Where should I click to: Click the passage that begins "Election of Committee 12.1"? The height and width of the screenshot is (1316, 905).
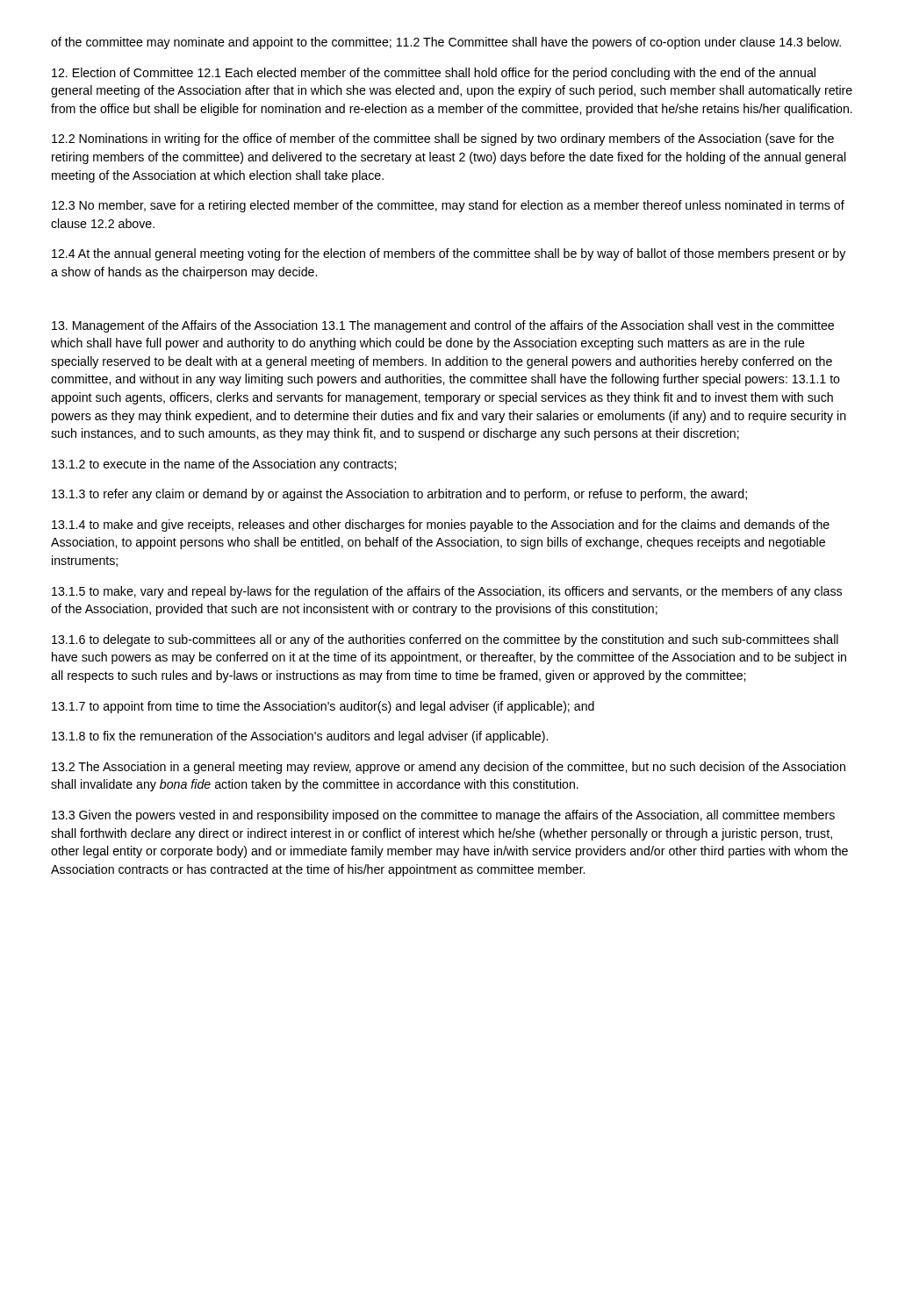tap(452, 91)
